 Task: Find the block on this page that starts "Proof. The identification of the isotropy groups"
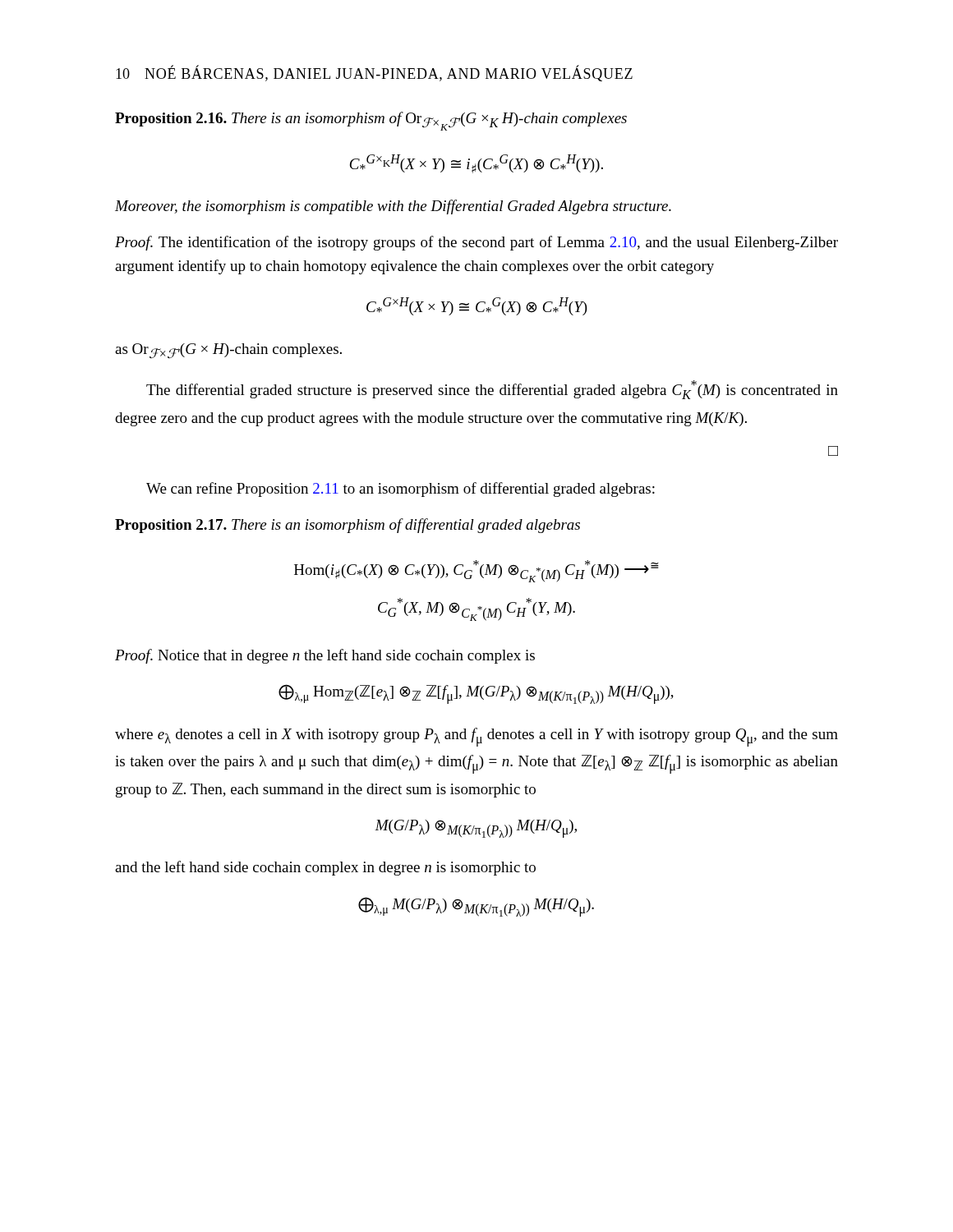pyautogui.click(x=476, y=254)
